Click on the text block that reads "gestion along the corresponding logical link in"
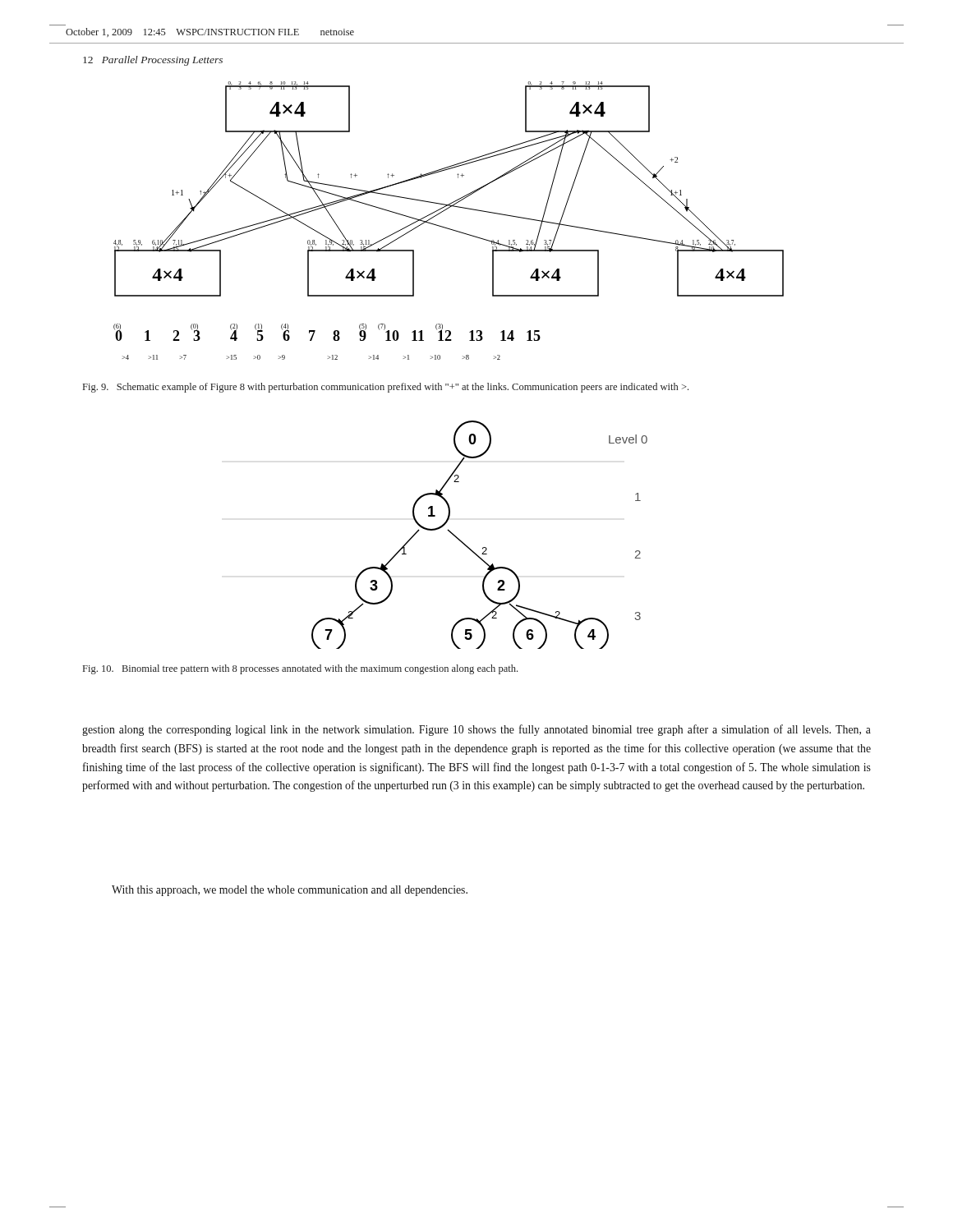953x1232 pixels. (x=476, y=758)
